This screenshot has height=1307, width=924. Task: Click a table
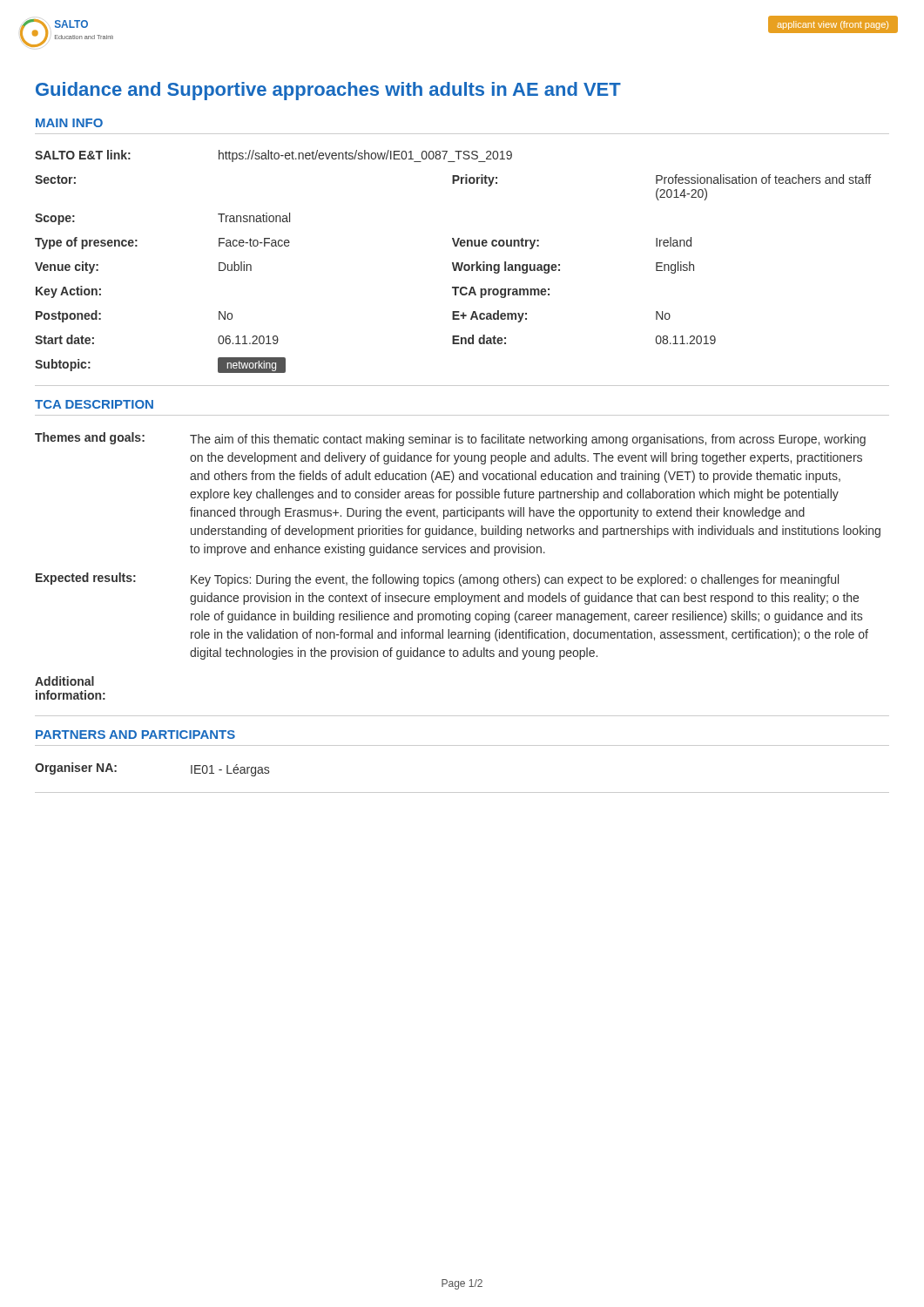[462, 260]
